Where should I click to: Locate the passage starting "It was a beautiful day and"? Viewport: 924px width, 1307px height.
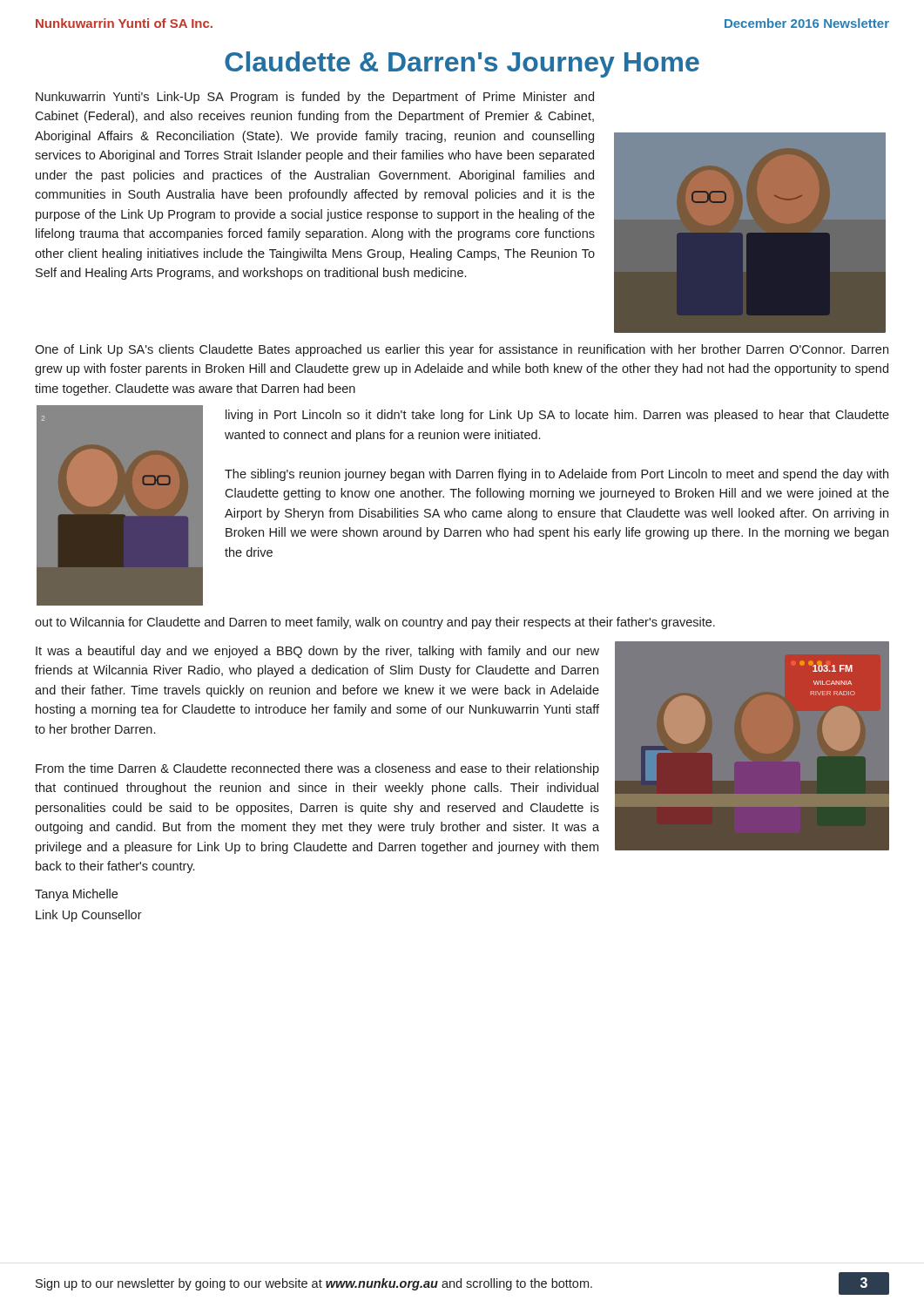tap(317, 758)
